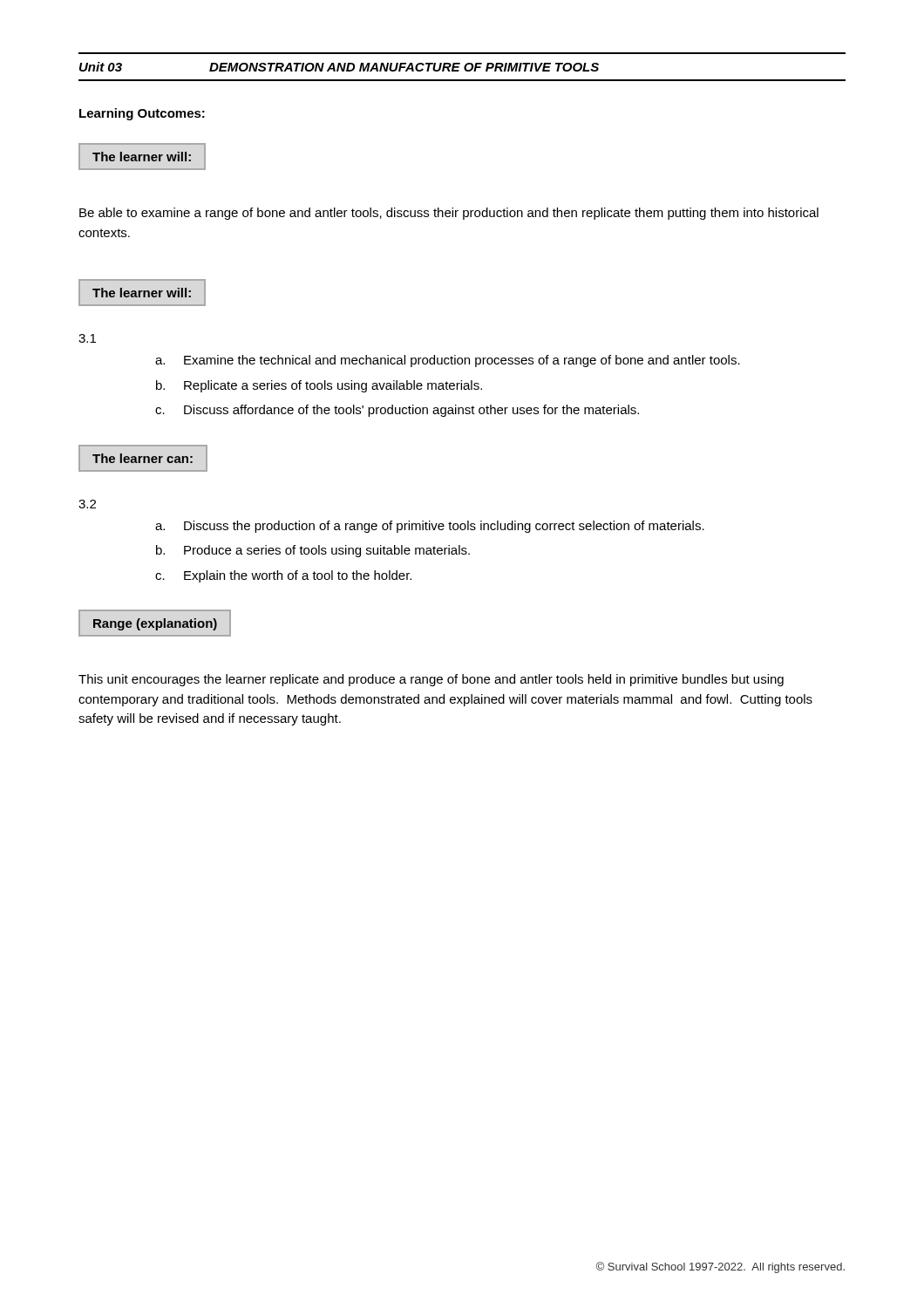Where does it say "Range (explanation)"?

click(x=155, y=623)
